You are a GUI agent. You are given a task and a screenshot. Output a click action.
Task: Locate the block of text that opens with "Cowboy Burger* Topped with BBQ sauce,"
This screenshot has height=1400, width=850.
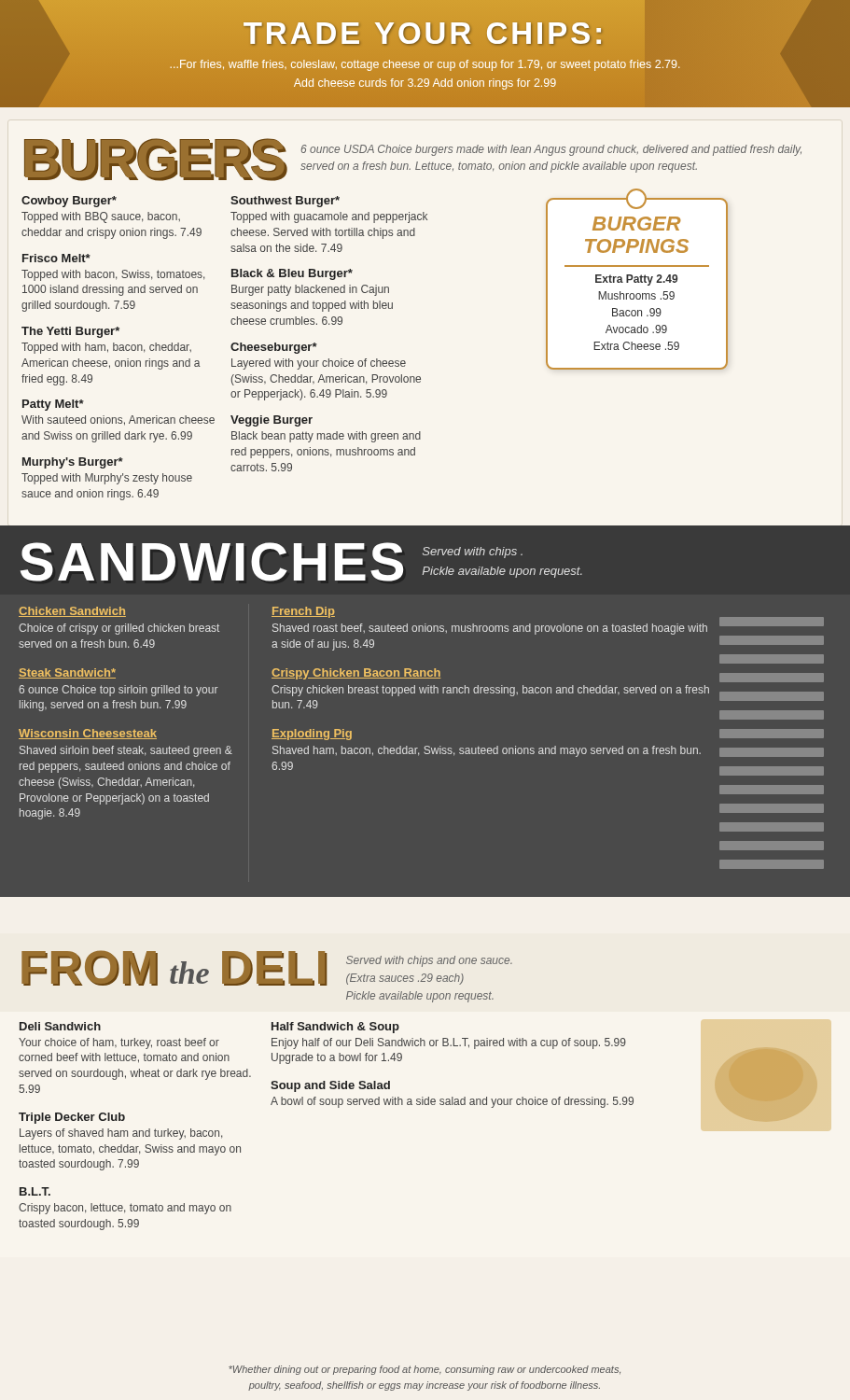[119, 217]
